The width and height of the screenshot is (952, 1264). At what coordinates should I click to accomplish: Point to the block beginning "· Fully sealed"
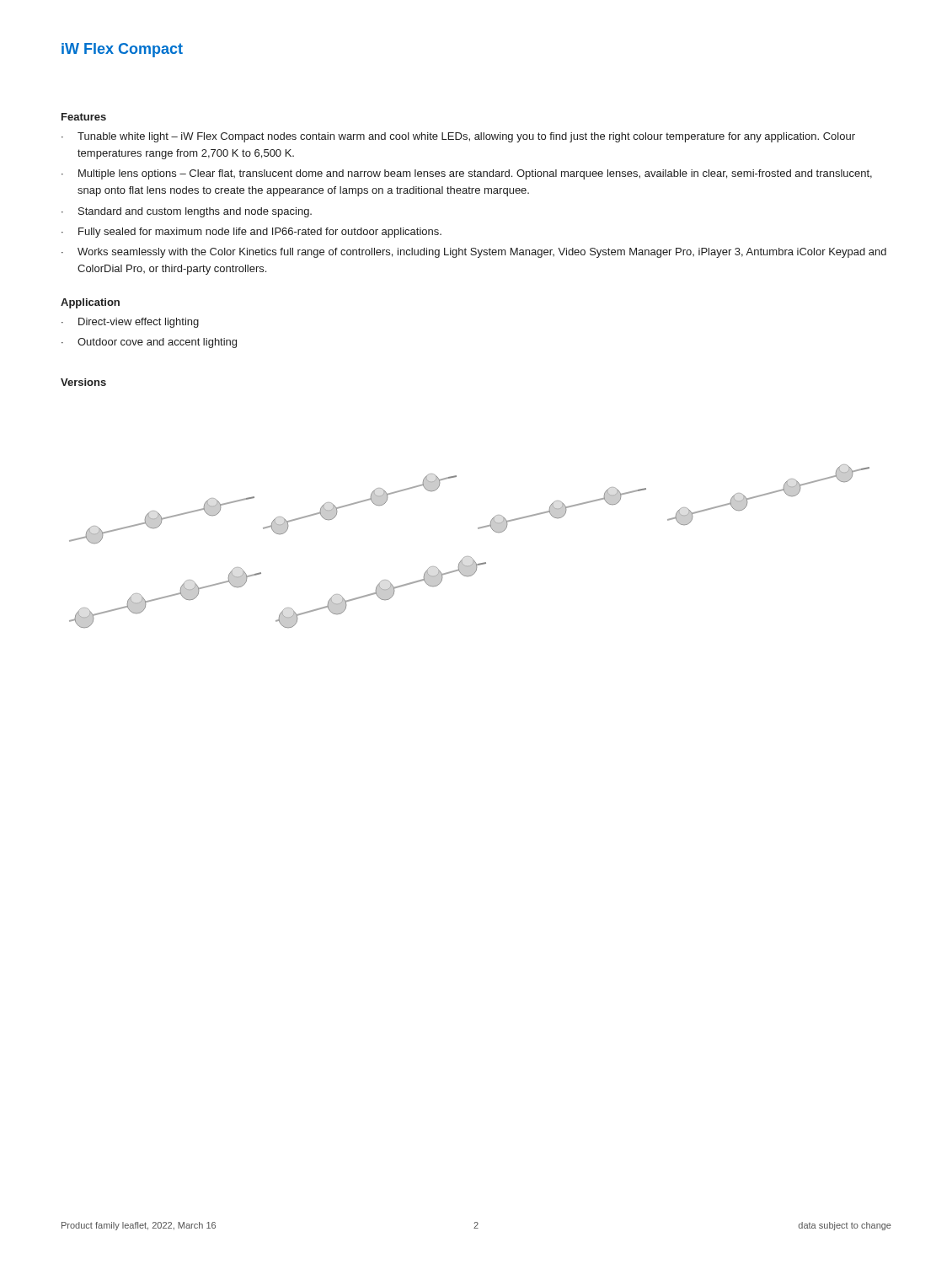pos(251,232)
